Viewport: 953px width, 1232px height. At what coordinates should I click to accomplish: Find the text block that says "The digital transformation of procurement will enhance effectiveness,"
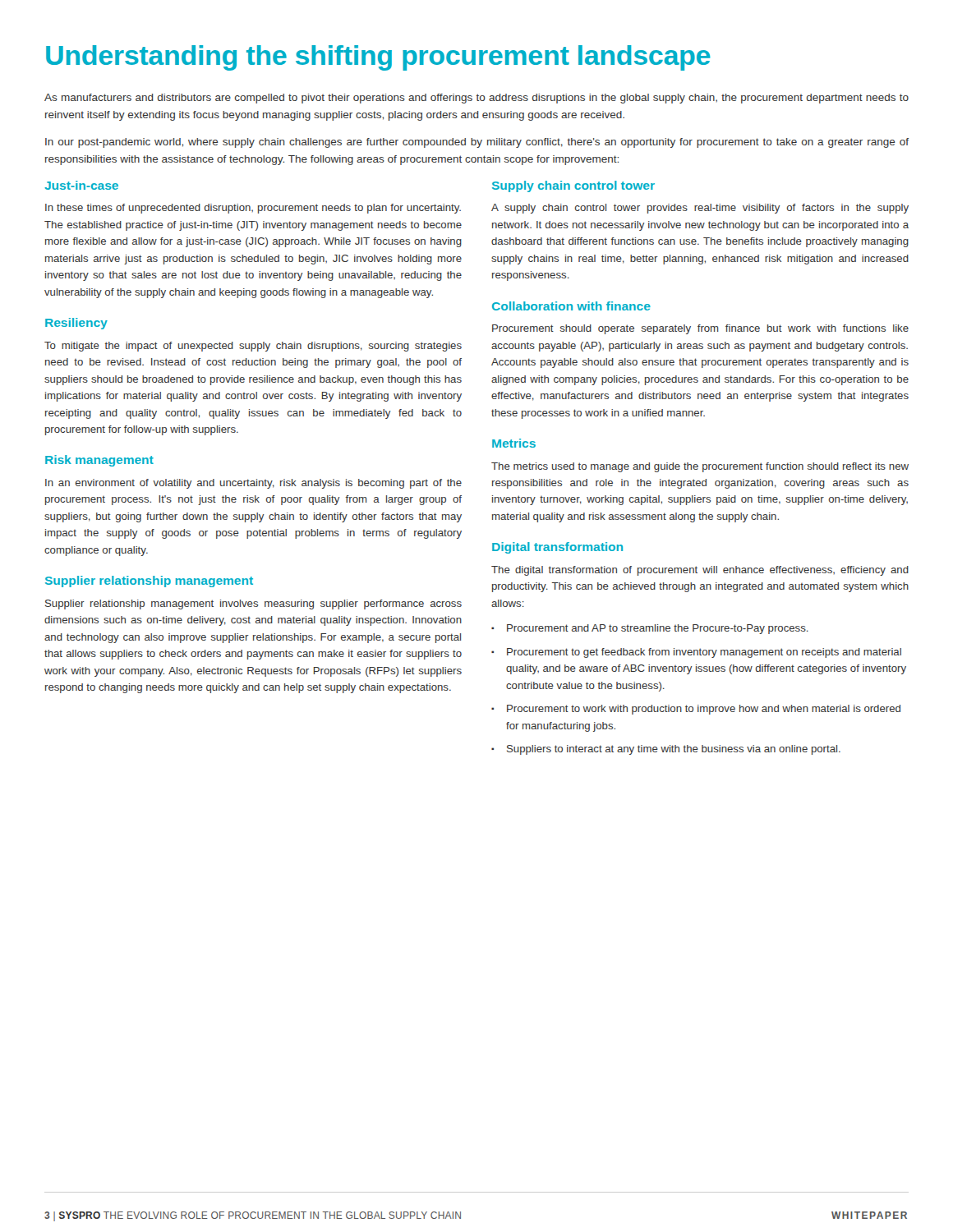[700, 587]
